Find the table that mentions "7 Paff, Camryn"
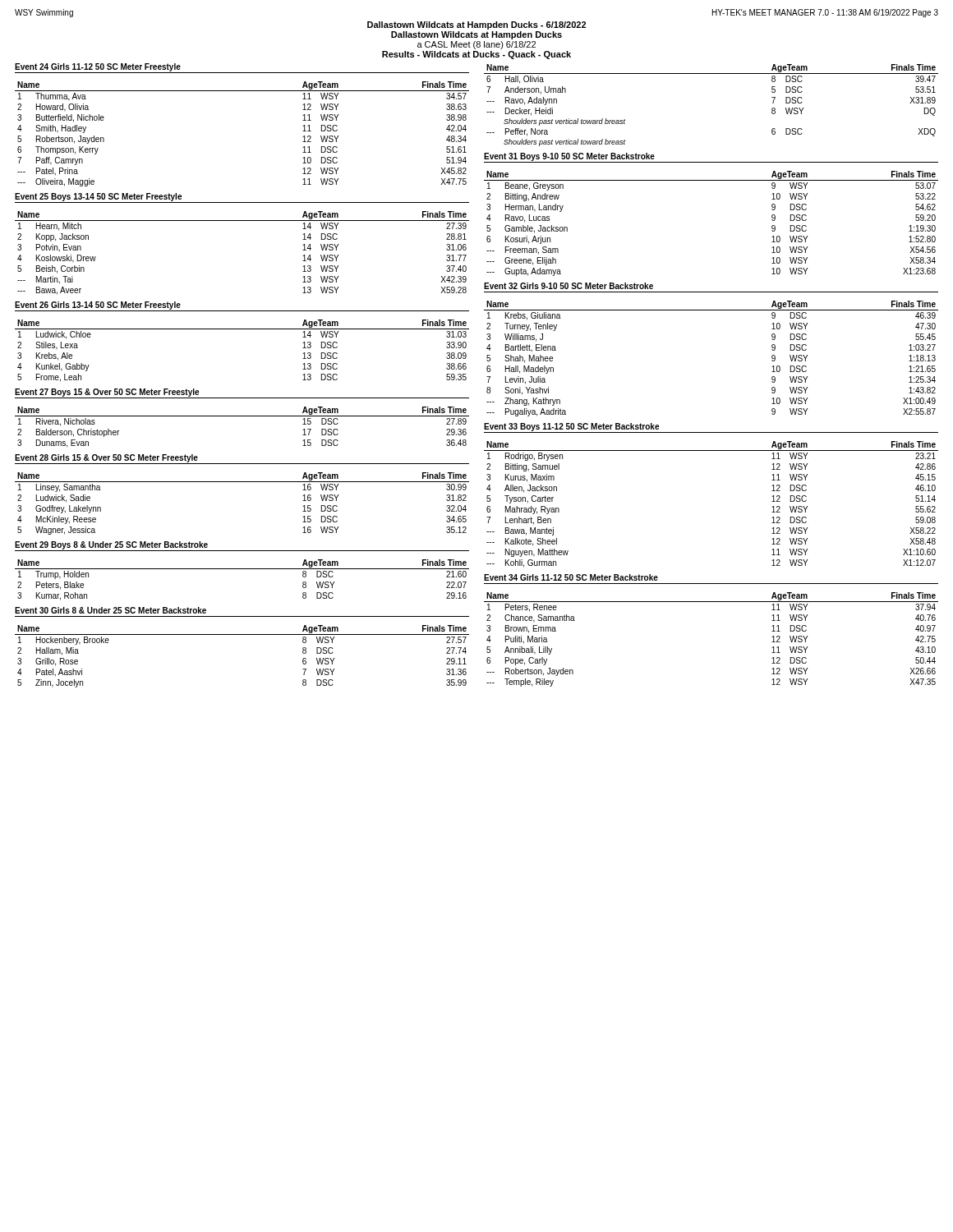Viewport: 953px width, 1232px height. click(x=242, y=133)
